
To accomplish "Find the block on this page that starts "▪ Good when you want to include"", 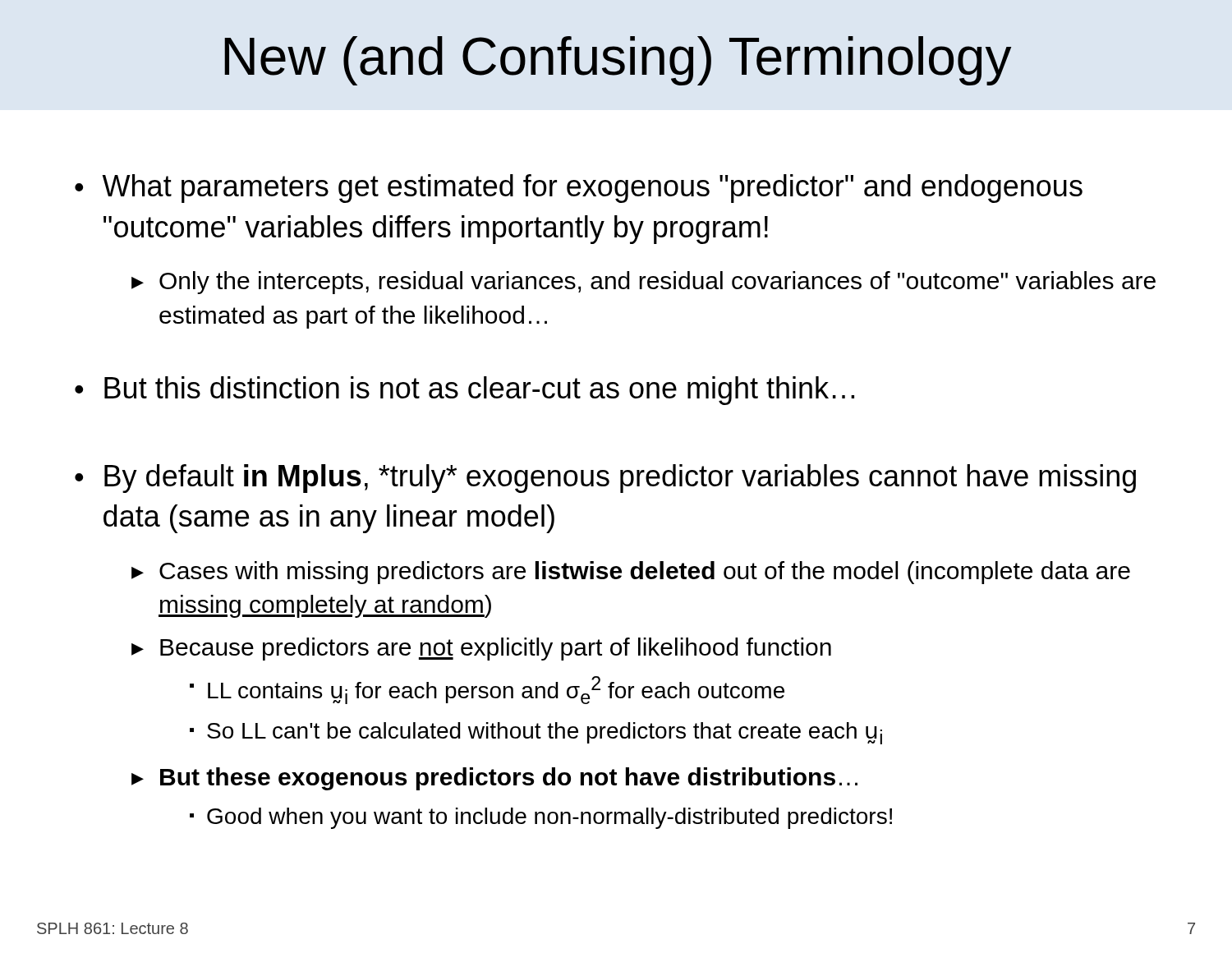I will point(541,817).
